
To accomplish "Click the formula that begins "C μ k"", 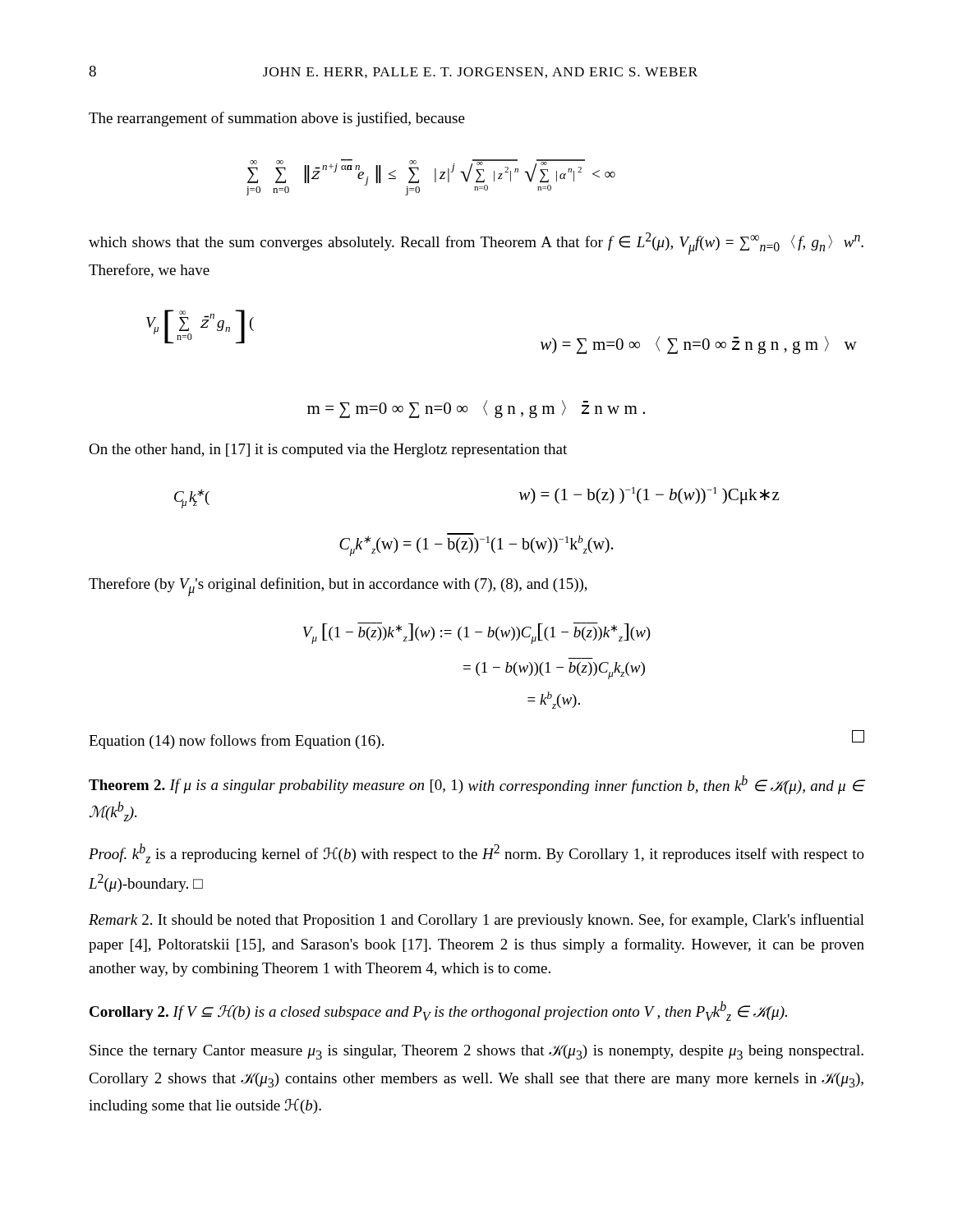I will [x=196, y=495].
